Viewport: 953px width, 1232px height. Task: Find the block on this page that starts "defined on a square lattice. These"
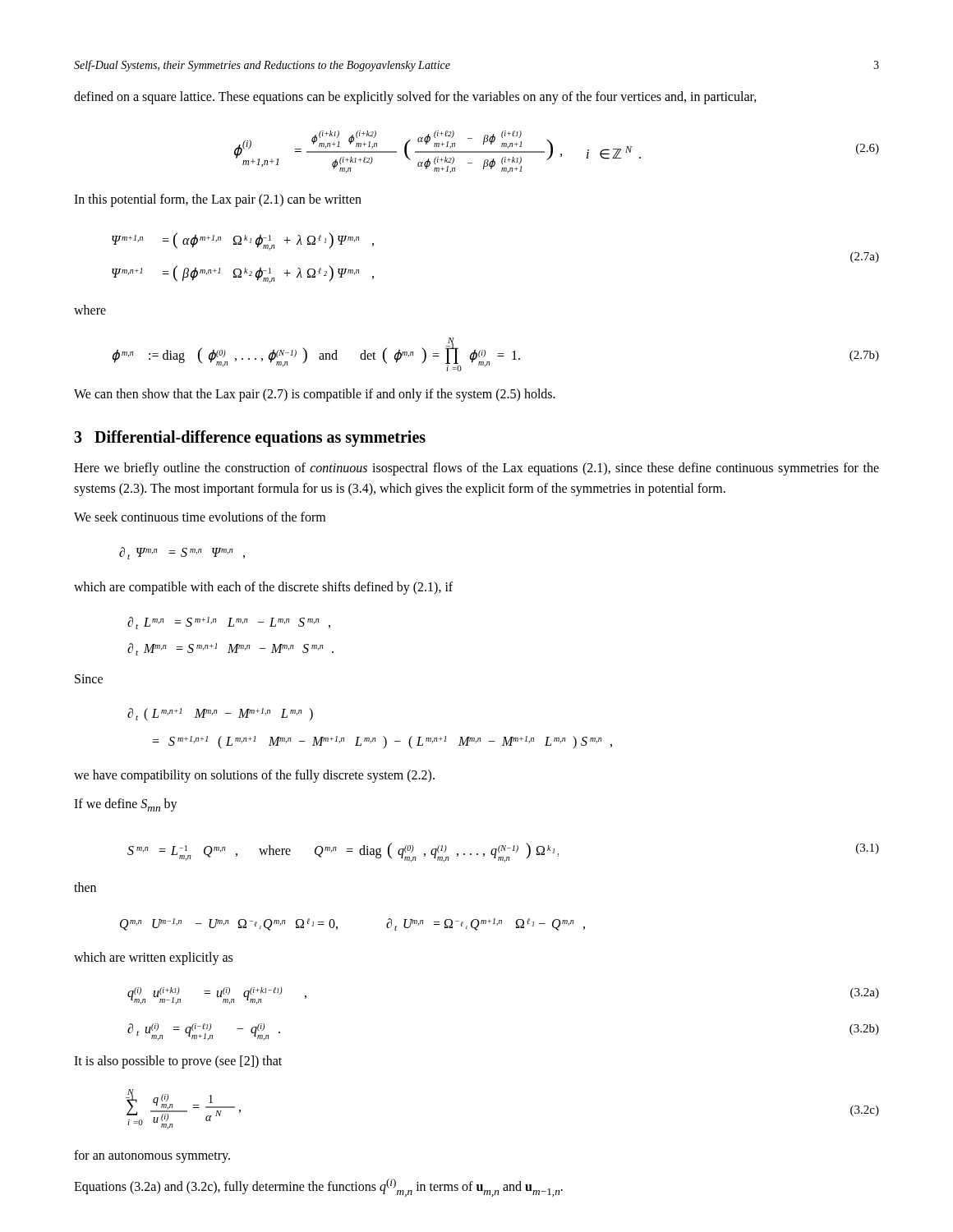pos(476,97)
